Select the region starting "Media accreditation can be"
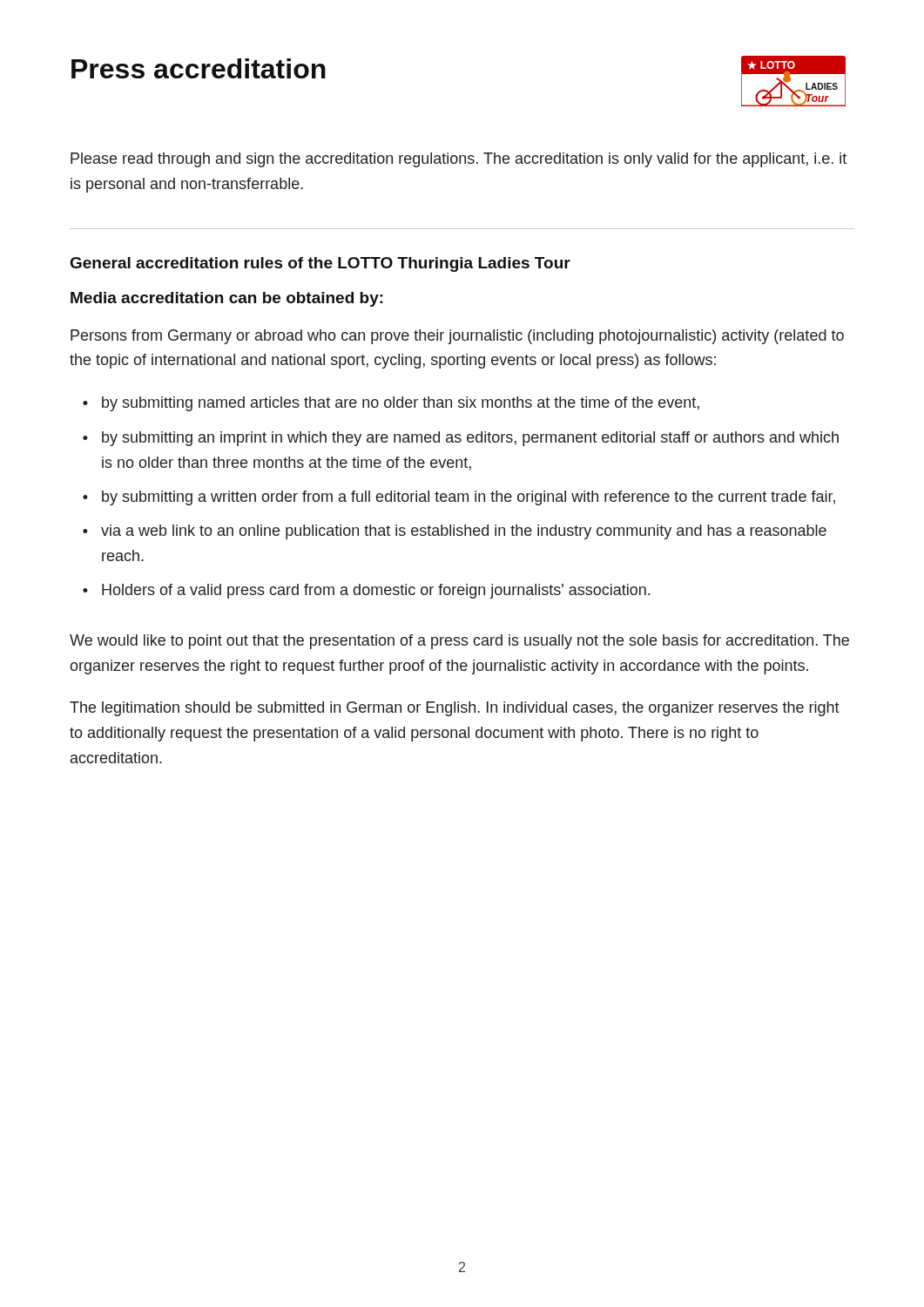The image size is (924, 1307). point(227,297)
